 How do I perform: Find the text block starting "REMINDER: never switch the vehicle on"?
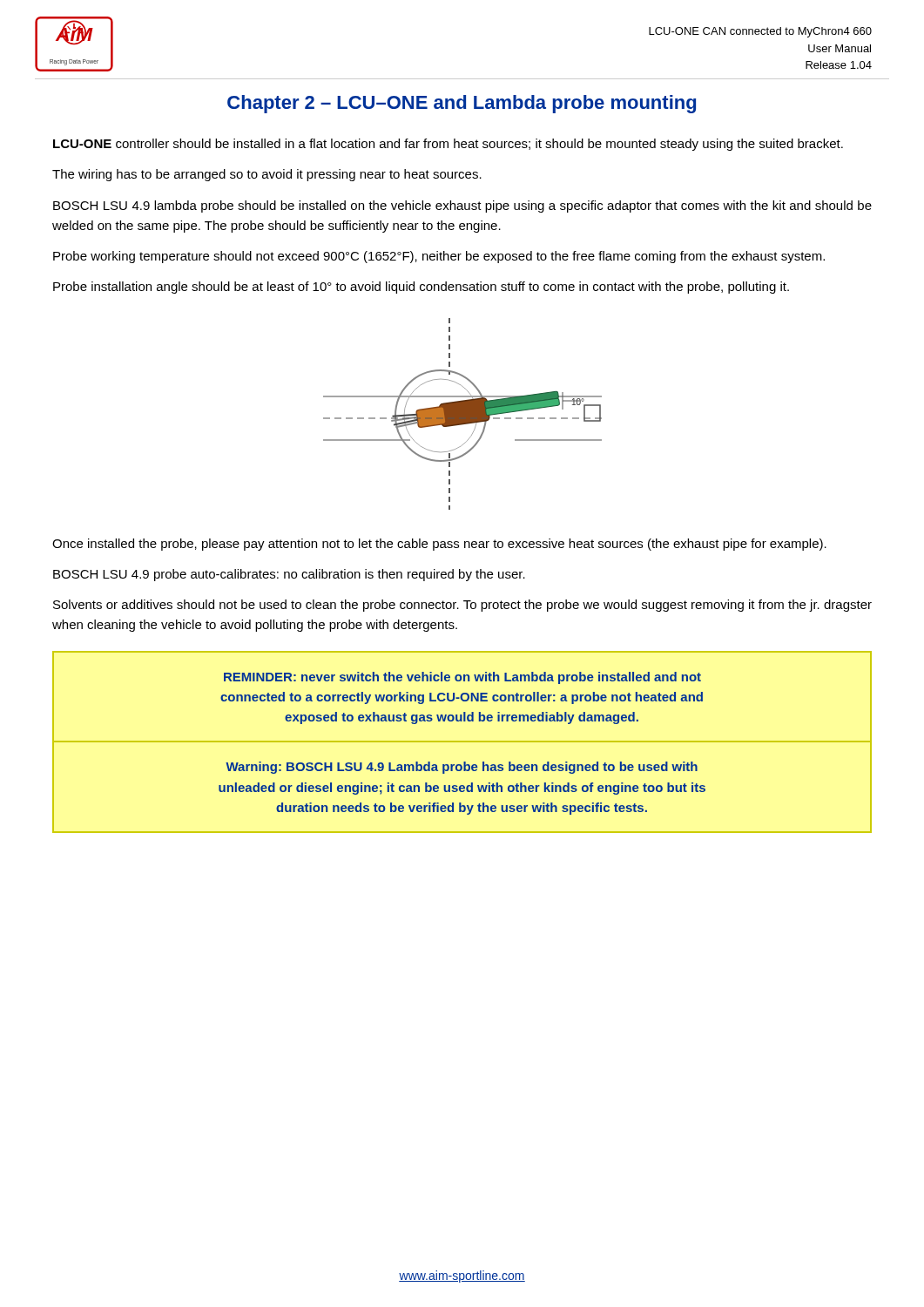point(462,697)
